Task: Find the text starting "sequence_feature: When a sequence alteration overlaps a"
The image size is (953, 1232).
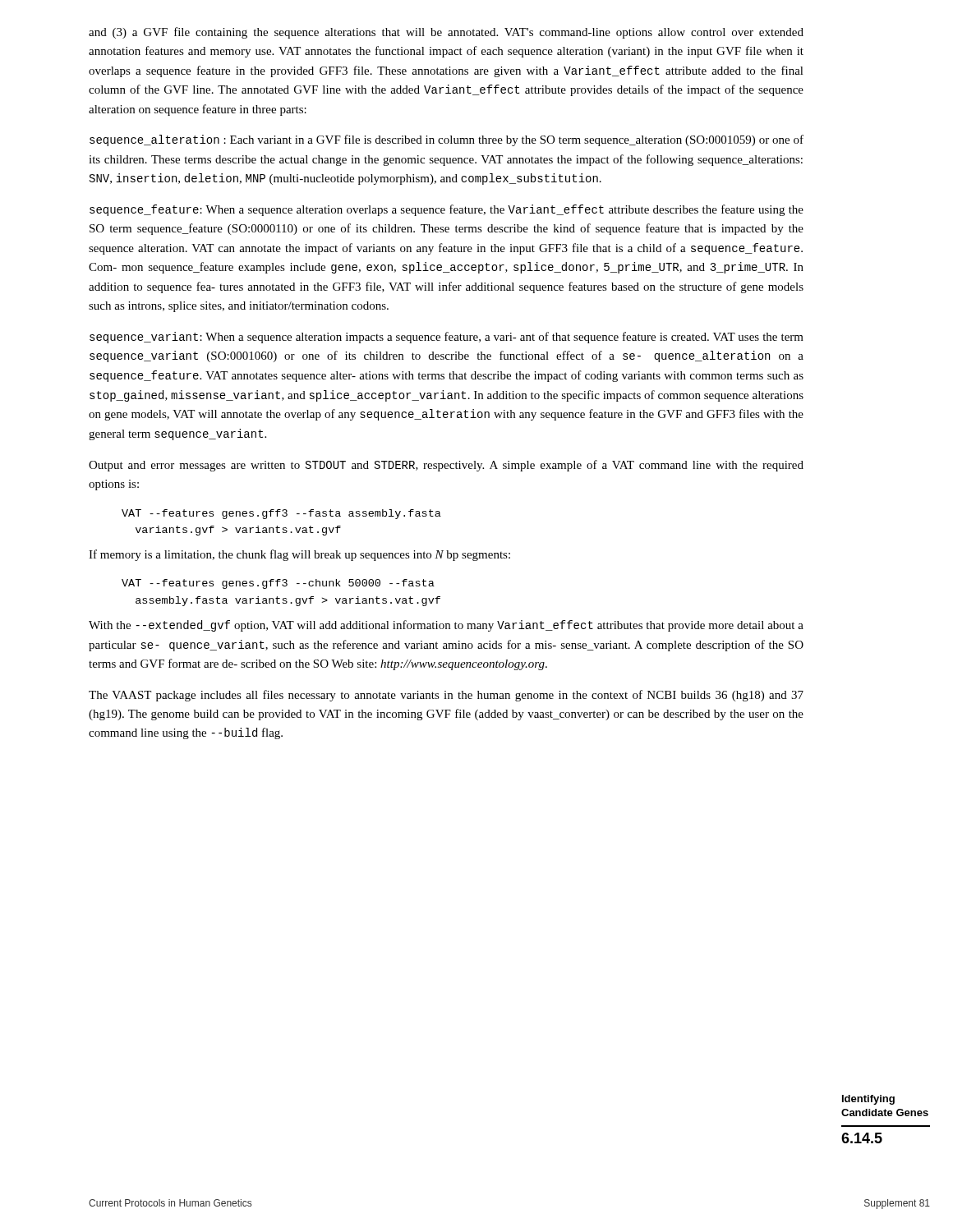Action: click(x=446, y=258)
